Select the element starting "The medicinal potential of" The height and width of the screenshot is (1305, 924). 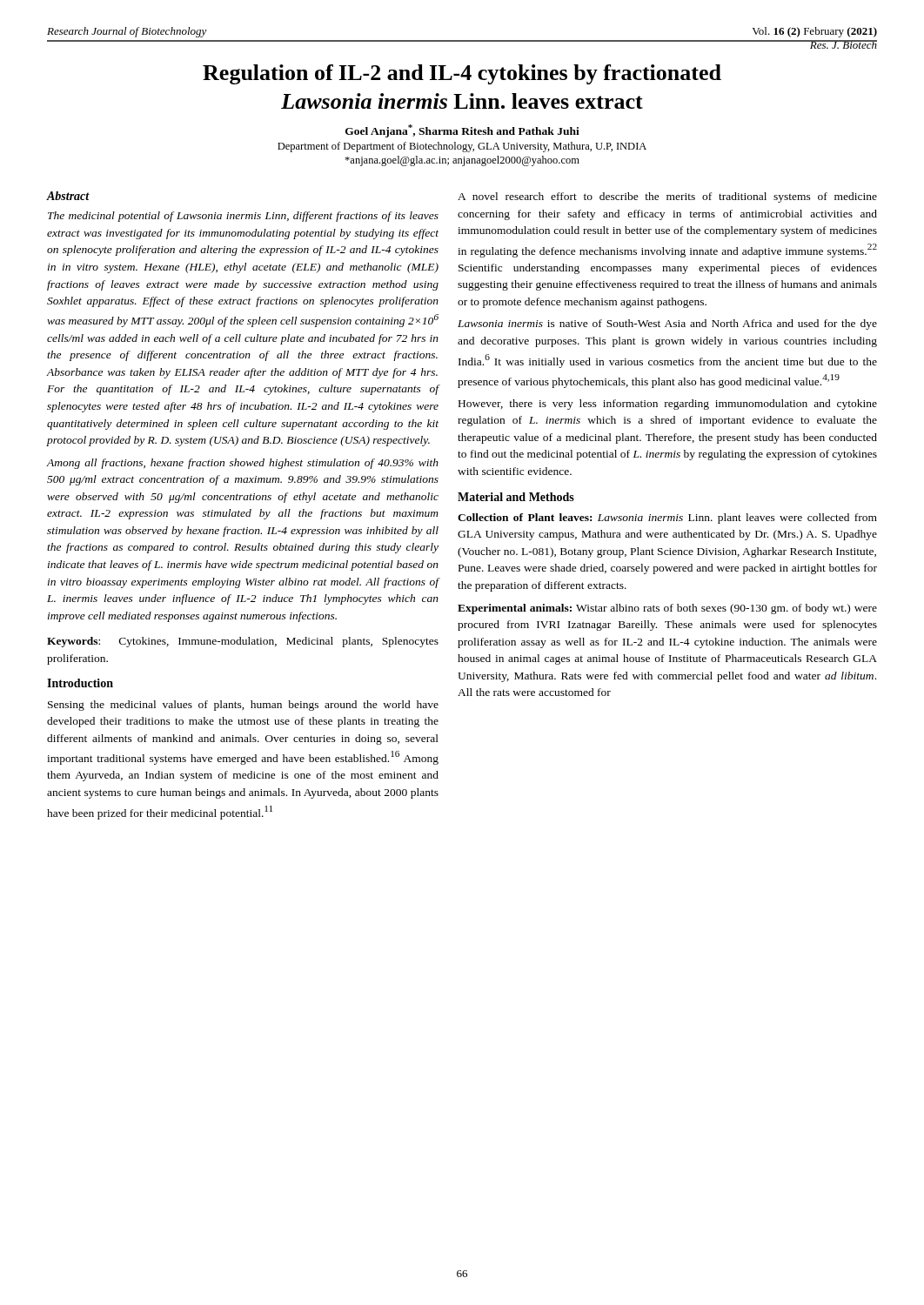[243, 416]
